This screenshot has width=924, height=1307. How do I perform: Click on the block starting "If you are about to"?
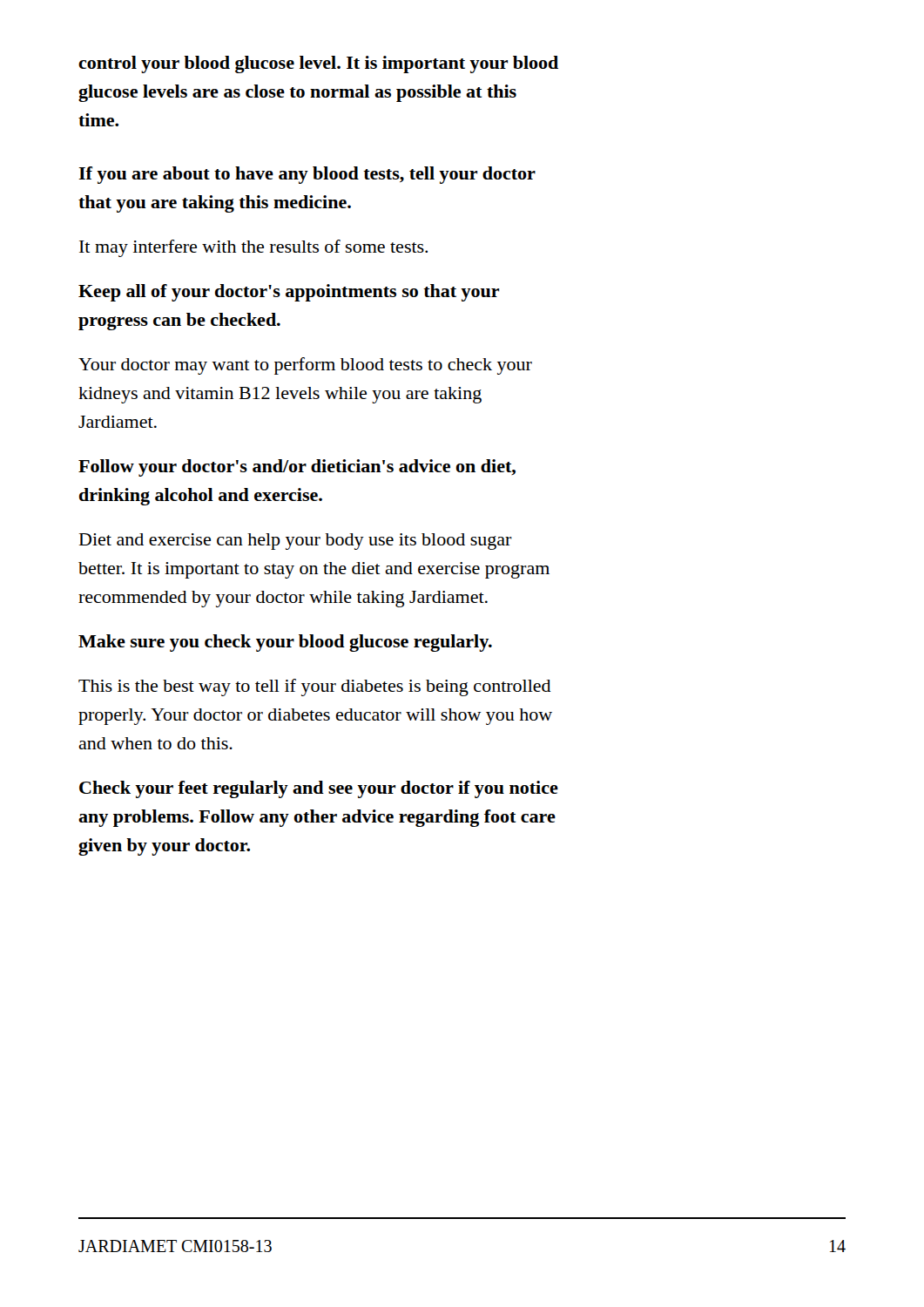tap(307, 187)
